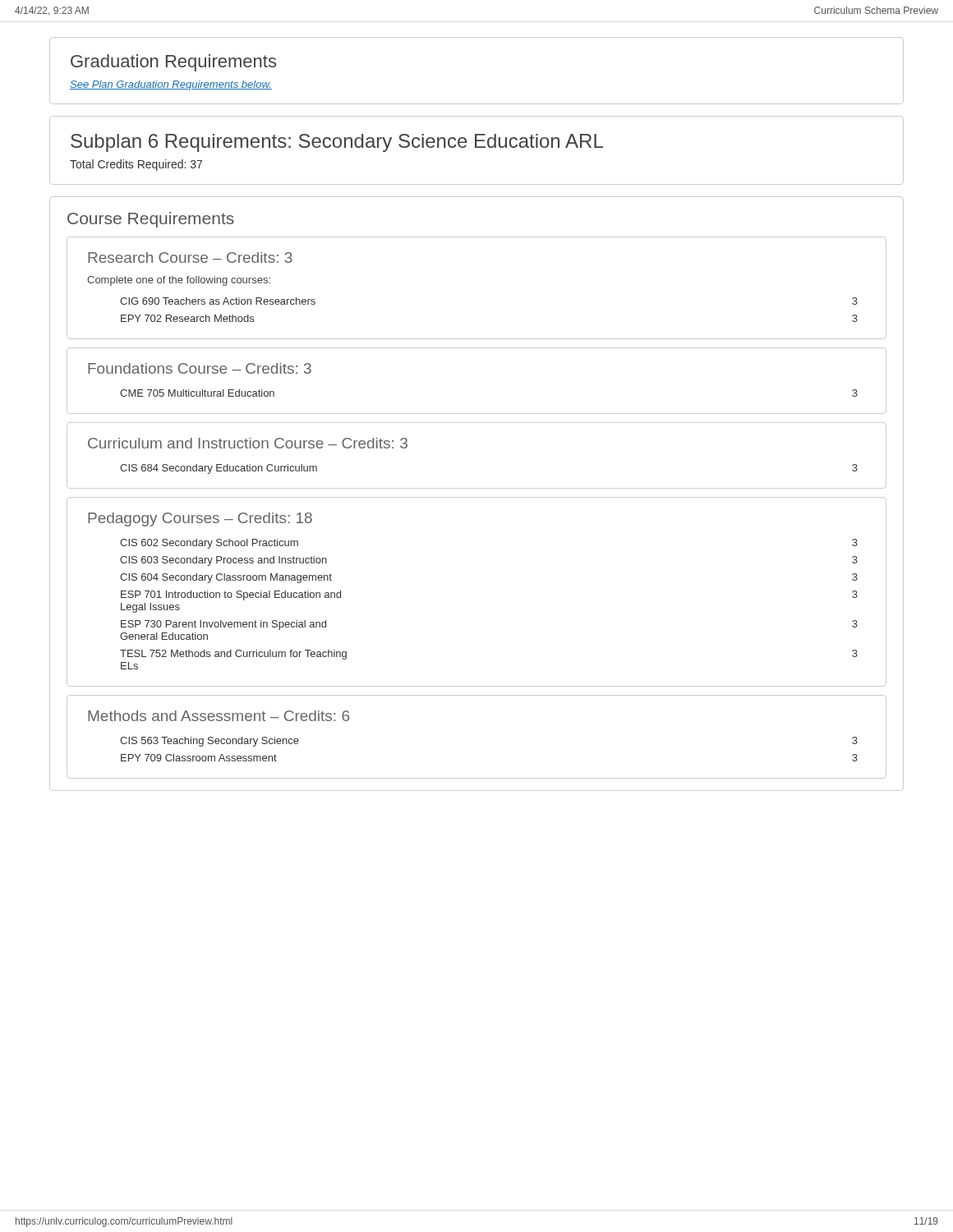Find the list item with the text "CME 705 Multicultural Education 3"

197,393
